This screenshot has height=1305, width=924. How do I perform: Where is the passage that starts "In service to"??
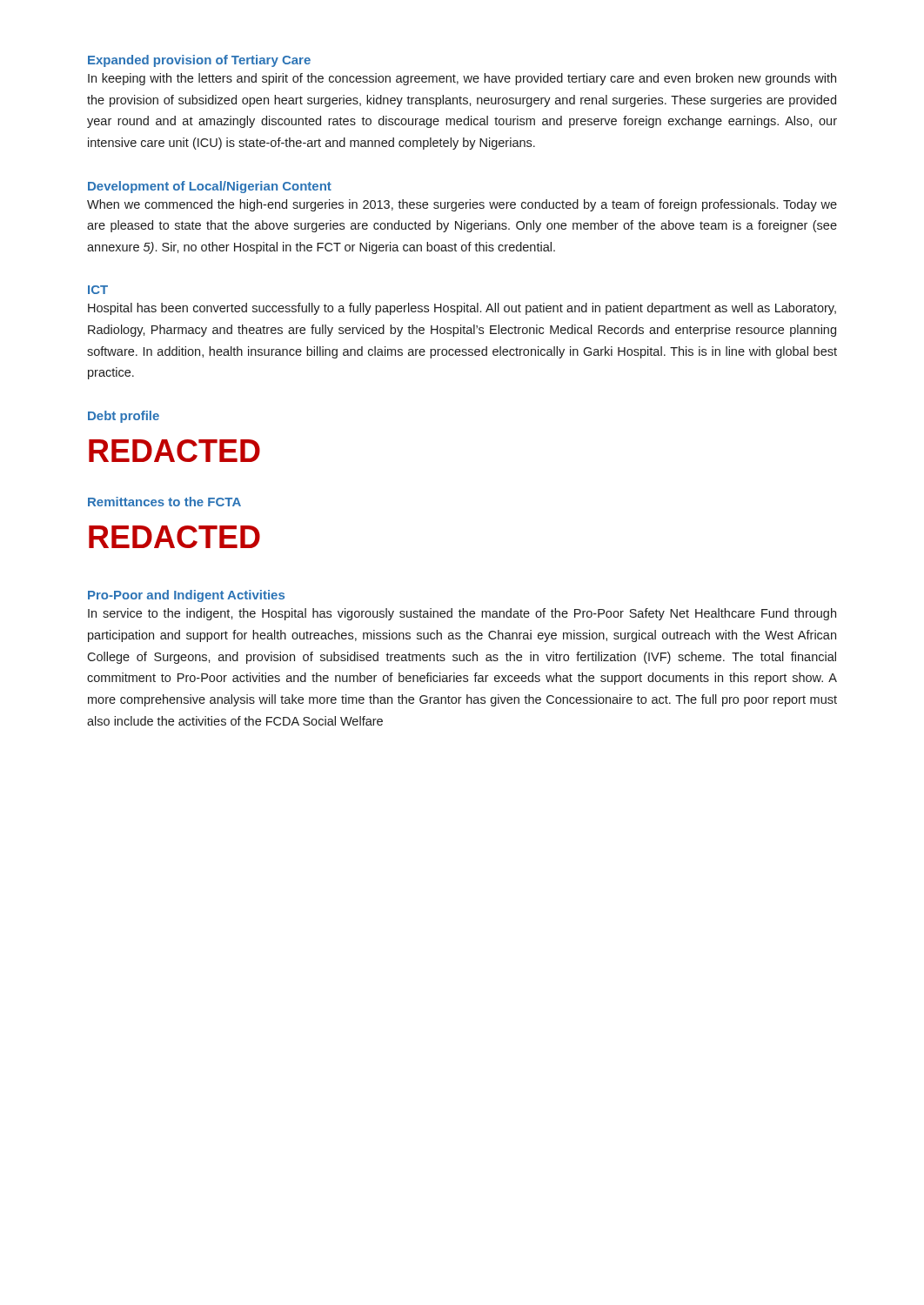462,668
